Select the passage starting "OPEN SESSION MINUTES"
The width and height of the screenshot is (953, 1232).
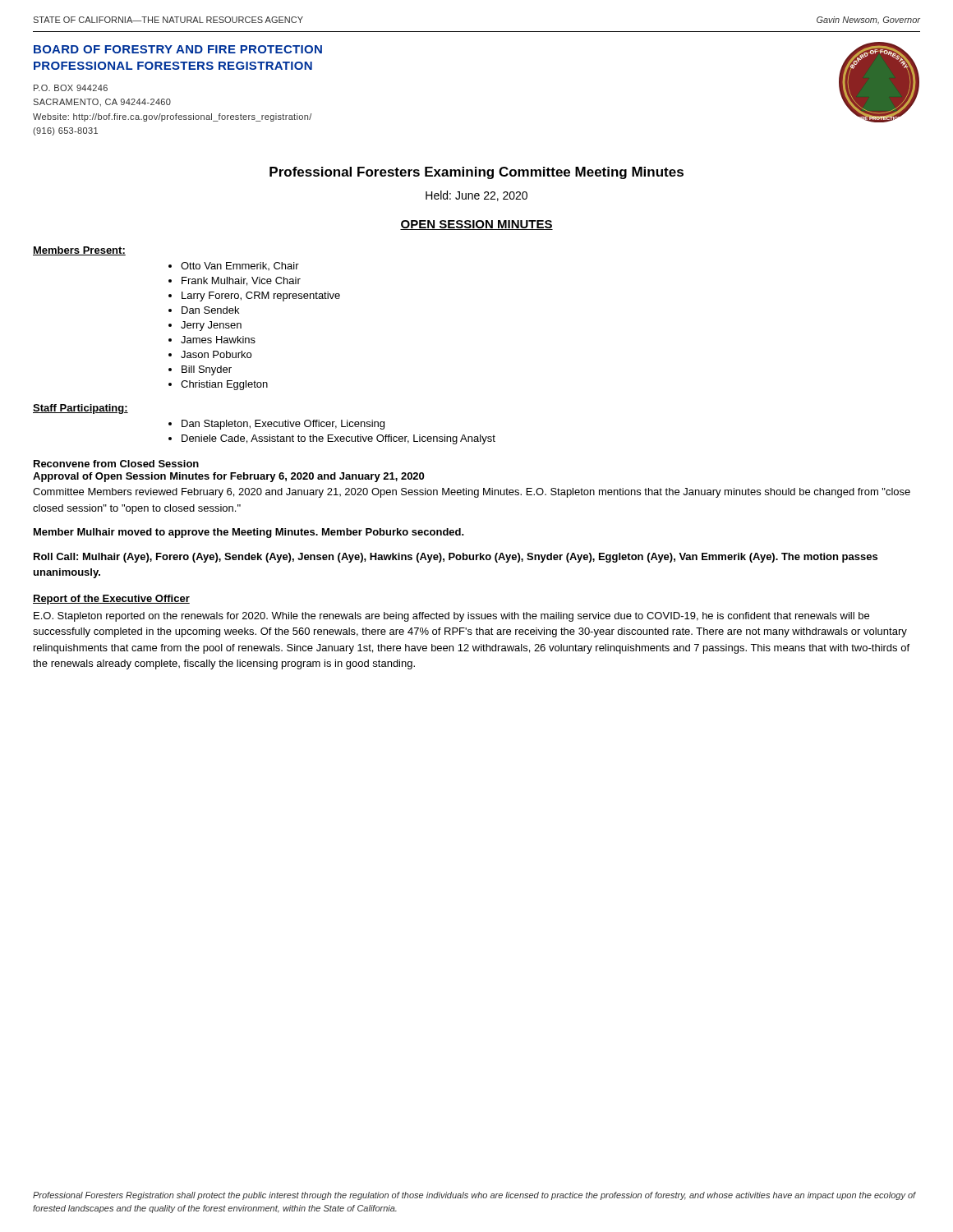[x=476, y=224]
